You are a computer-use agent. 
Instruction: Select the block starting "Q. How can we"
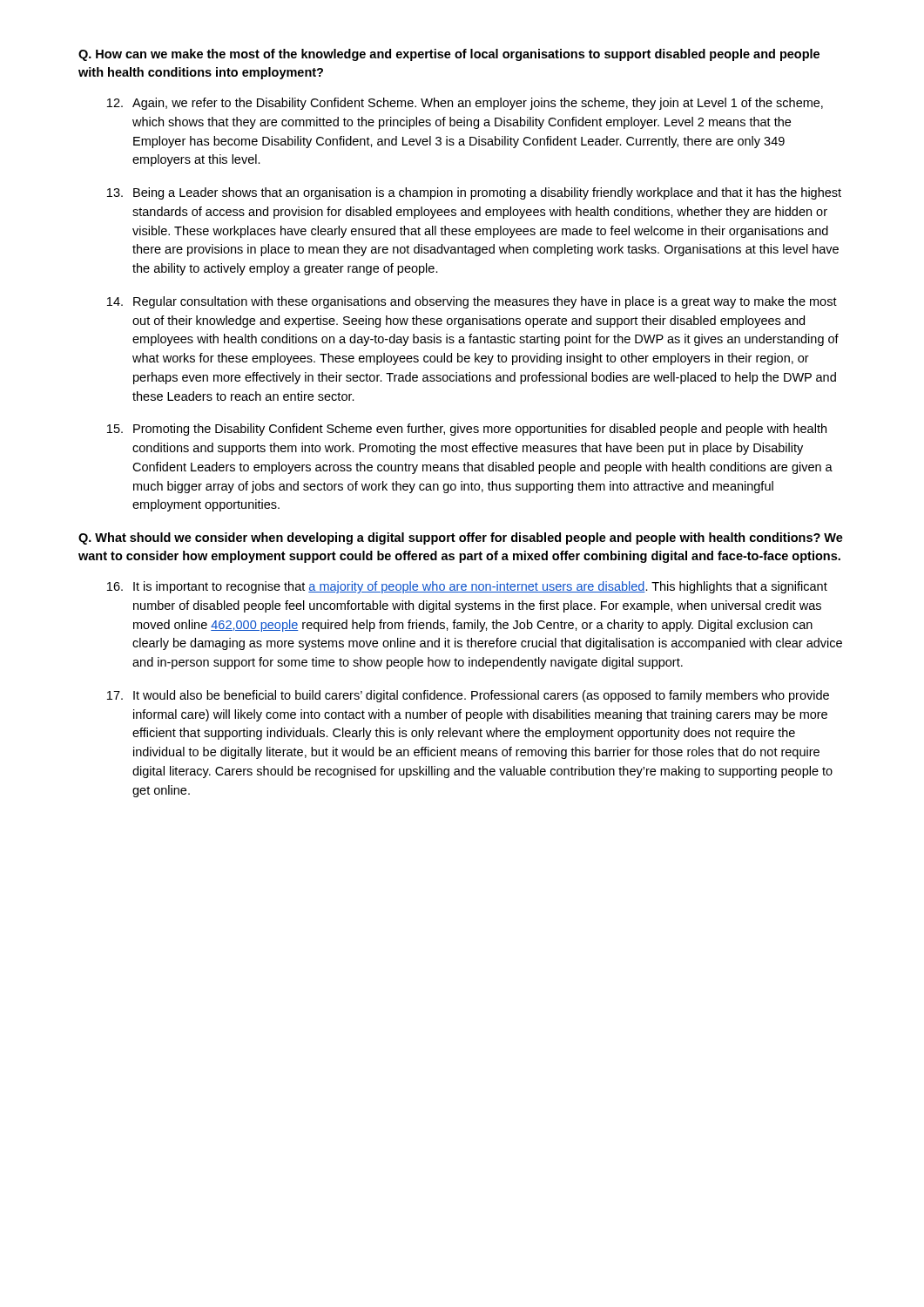(x=449, y=63)
